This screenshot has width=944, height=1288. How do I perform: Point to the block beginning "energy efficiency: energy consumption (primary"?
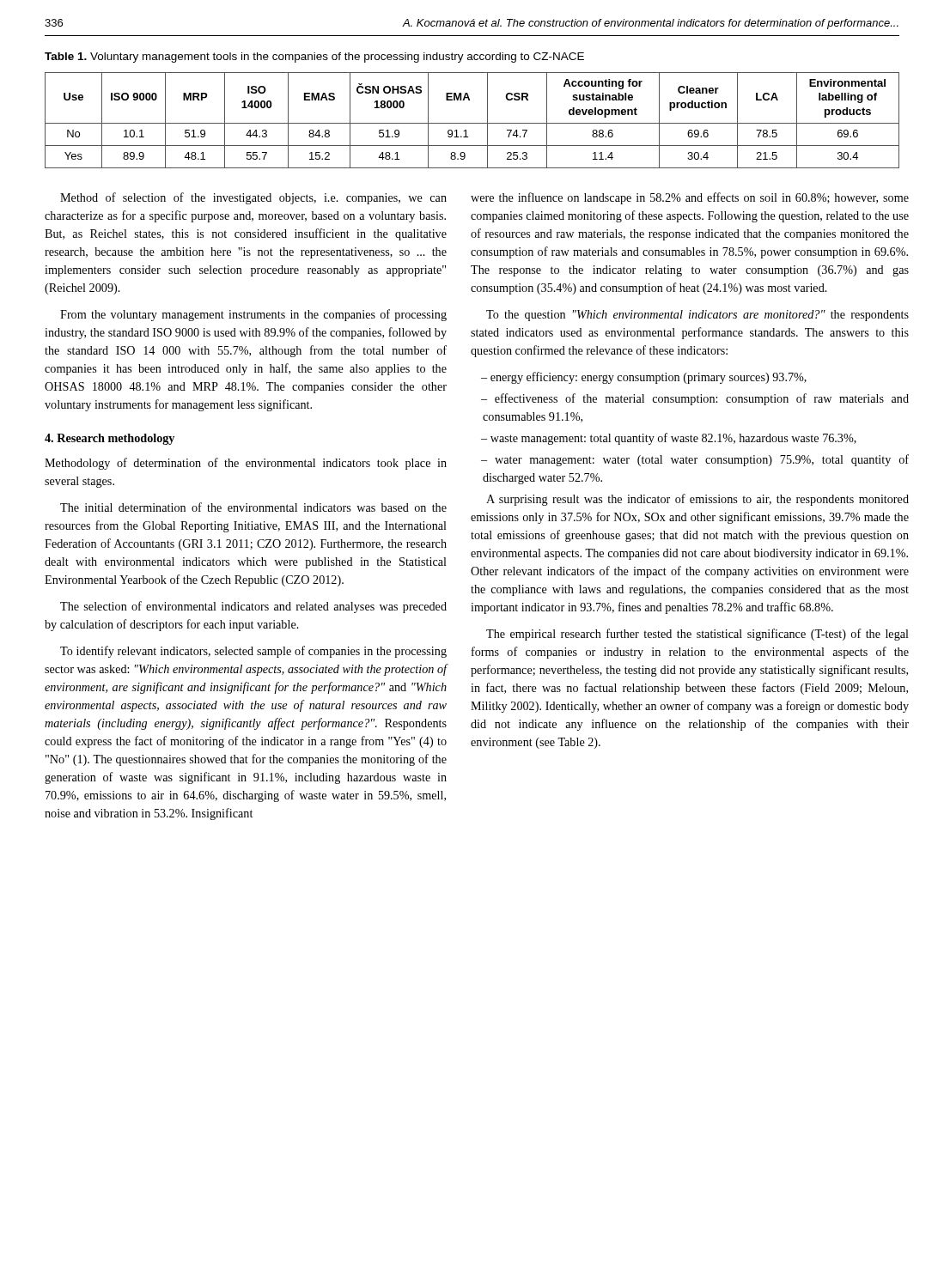[649, 377]
